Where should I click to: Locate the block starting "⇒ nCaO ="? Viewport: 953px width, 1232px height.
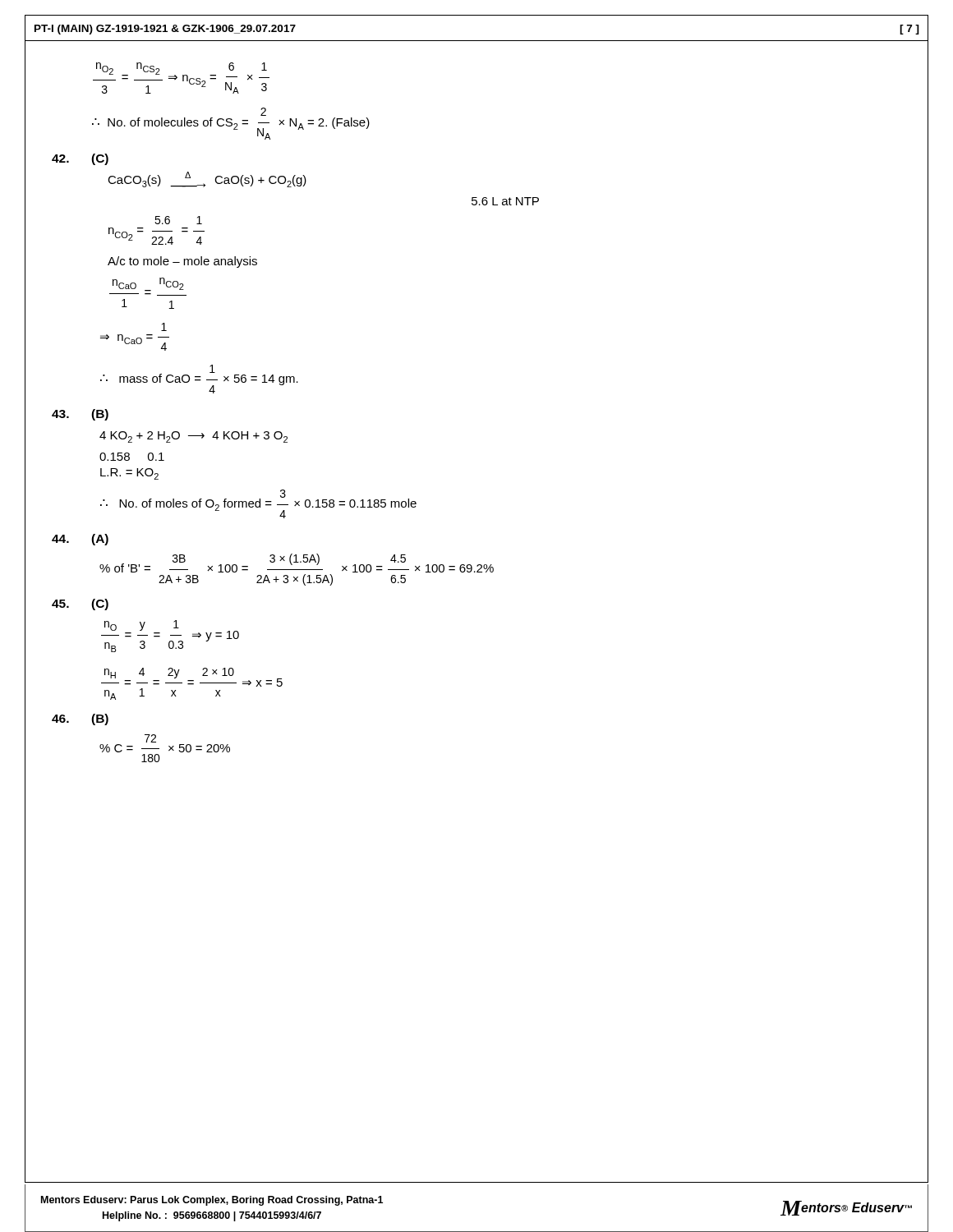[164, 327]
